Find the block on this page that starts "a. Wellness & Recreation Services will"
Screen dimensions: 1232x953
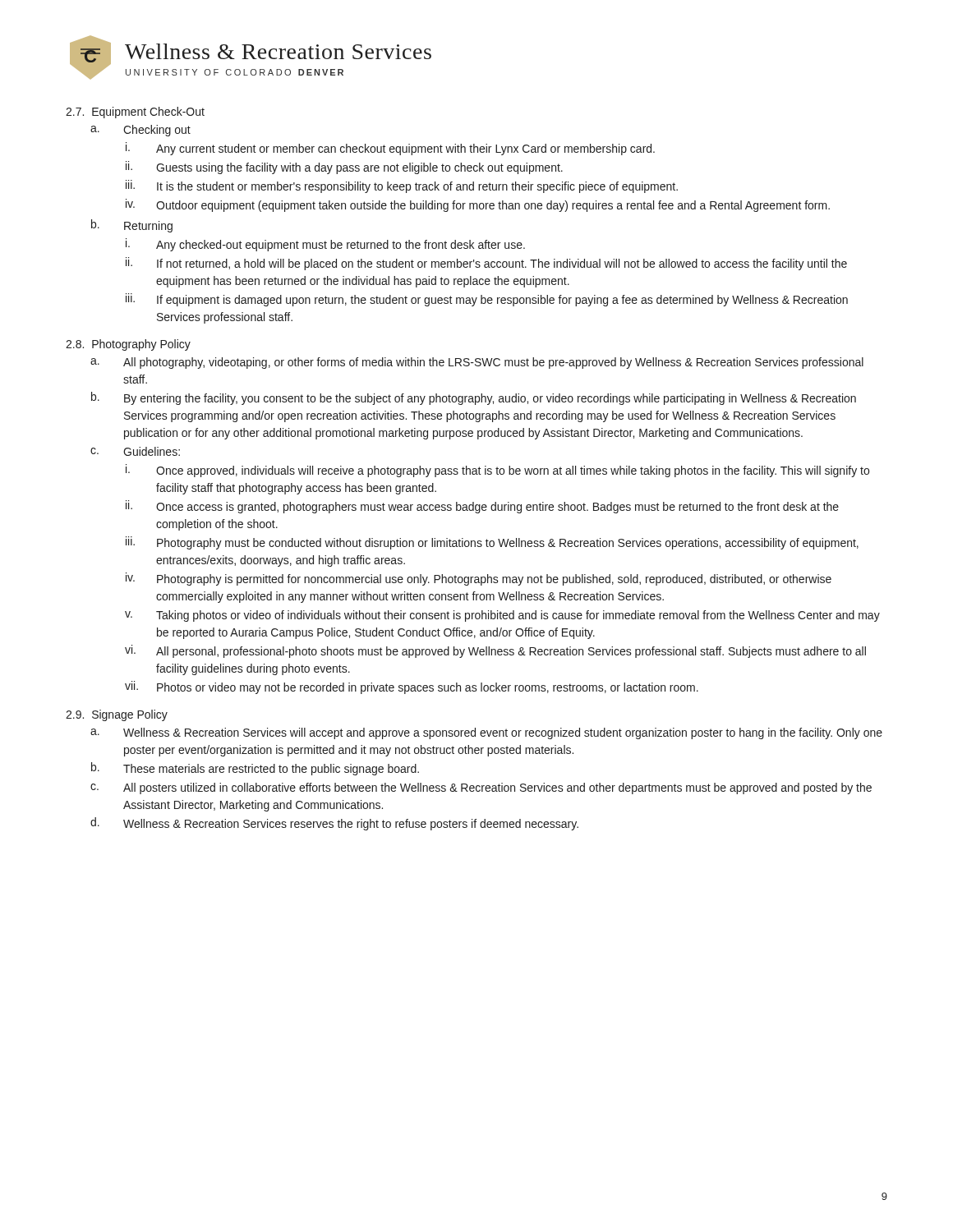(489, 742)
